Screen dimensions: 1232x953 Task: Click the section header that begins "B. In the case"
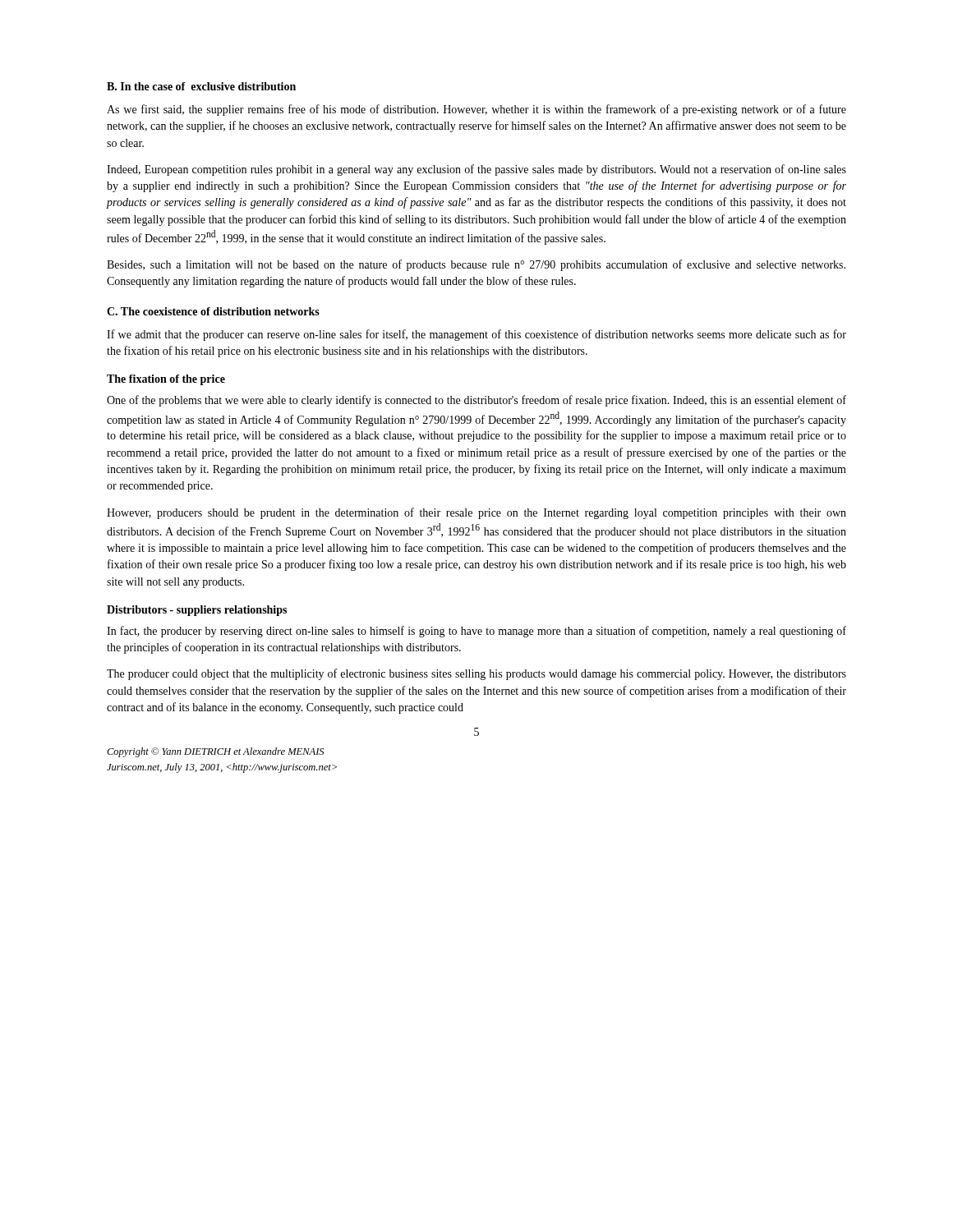click(x=201, y=87)
